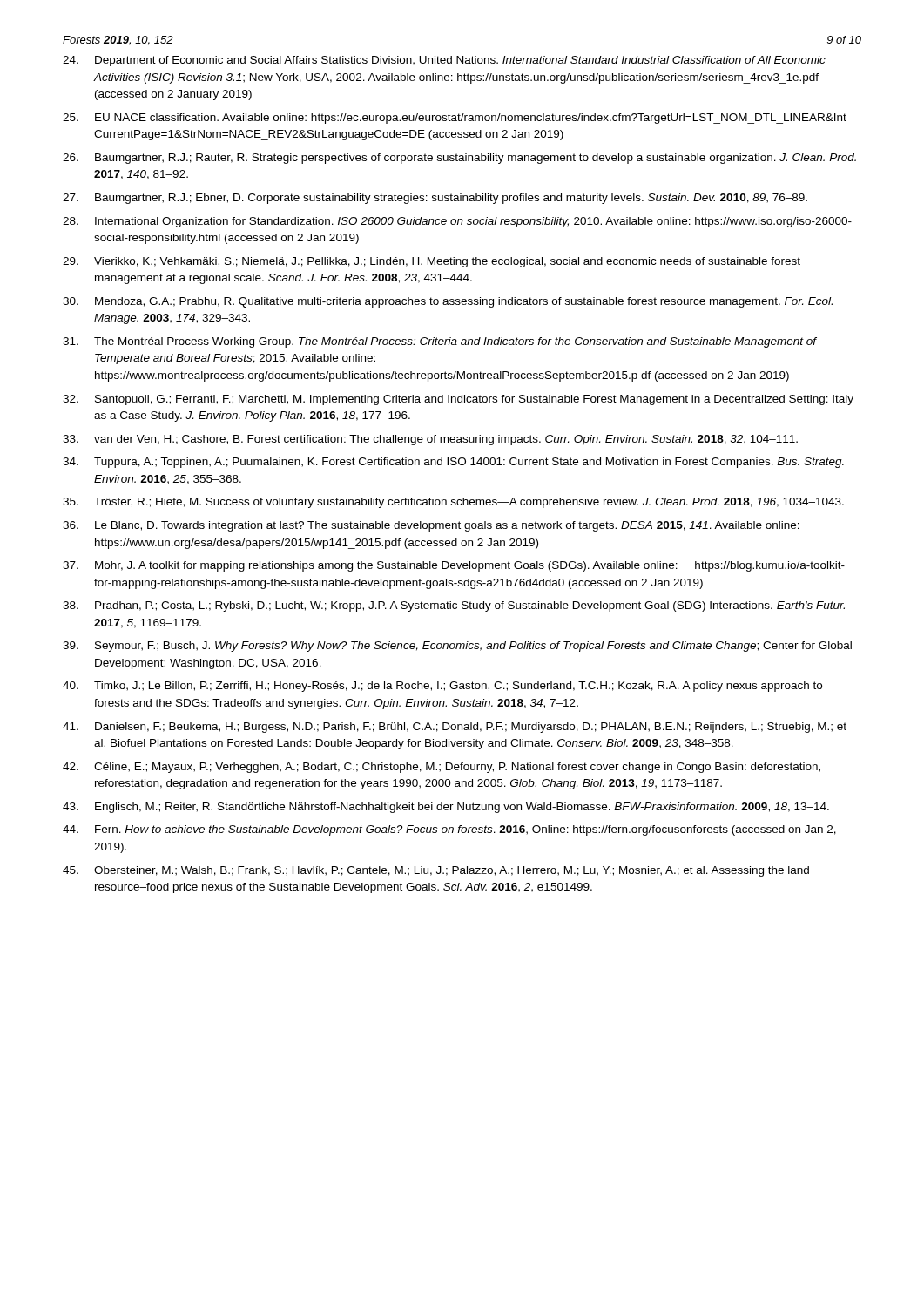Viewport: 924px width, 1307px height.
Task: Locate the block starting "44. Fern. How to achieve"
Action: pos(462,838)
